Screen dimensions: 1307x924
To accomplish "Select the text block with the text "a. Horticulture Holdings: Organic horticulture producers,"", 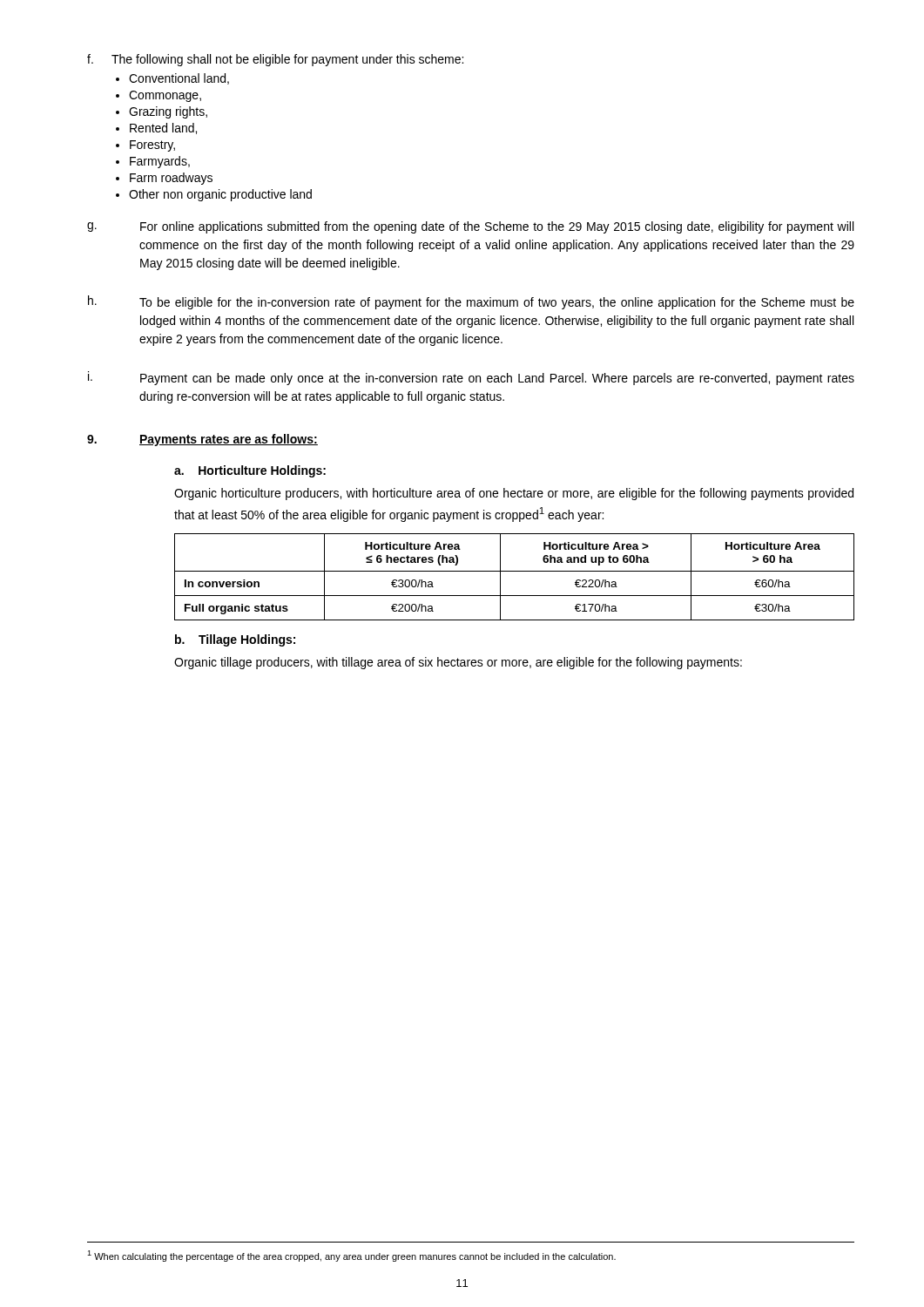I will tap(514, 542).
